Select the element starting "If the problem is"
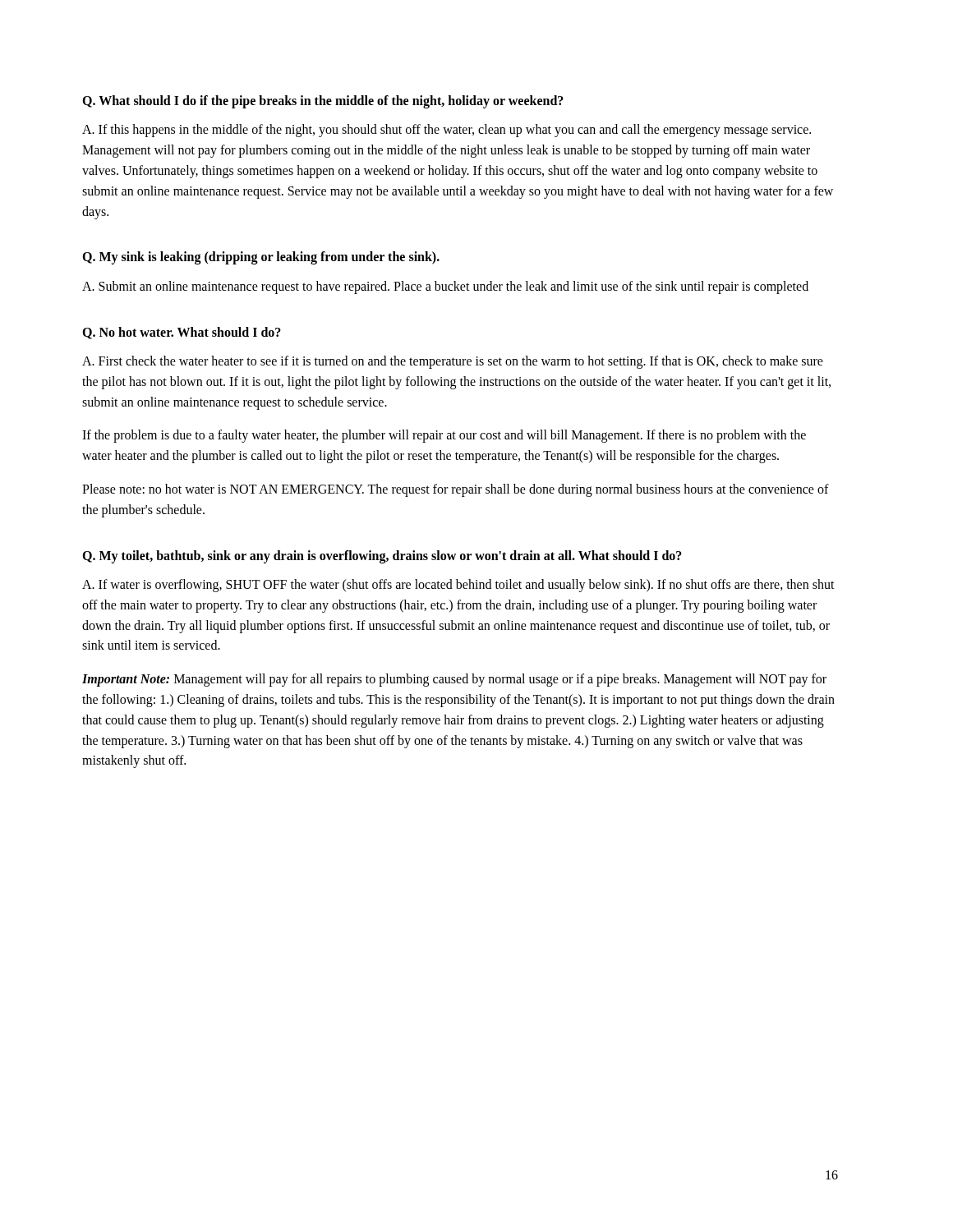This screenshot has height=1232, width=953. pyautogui.click(x=444, y=445)
